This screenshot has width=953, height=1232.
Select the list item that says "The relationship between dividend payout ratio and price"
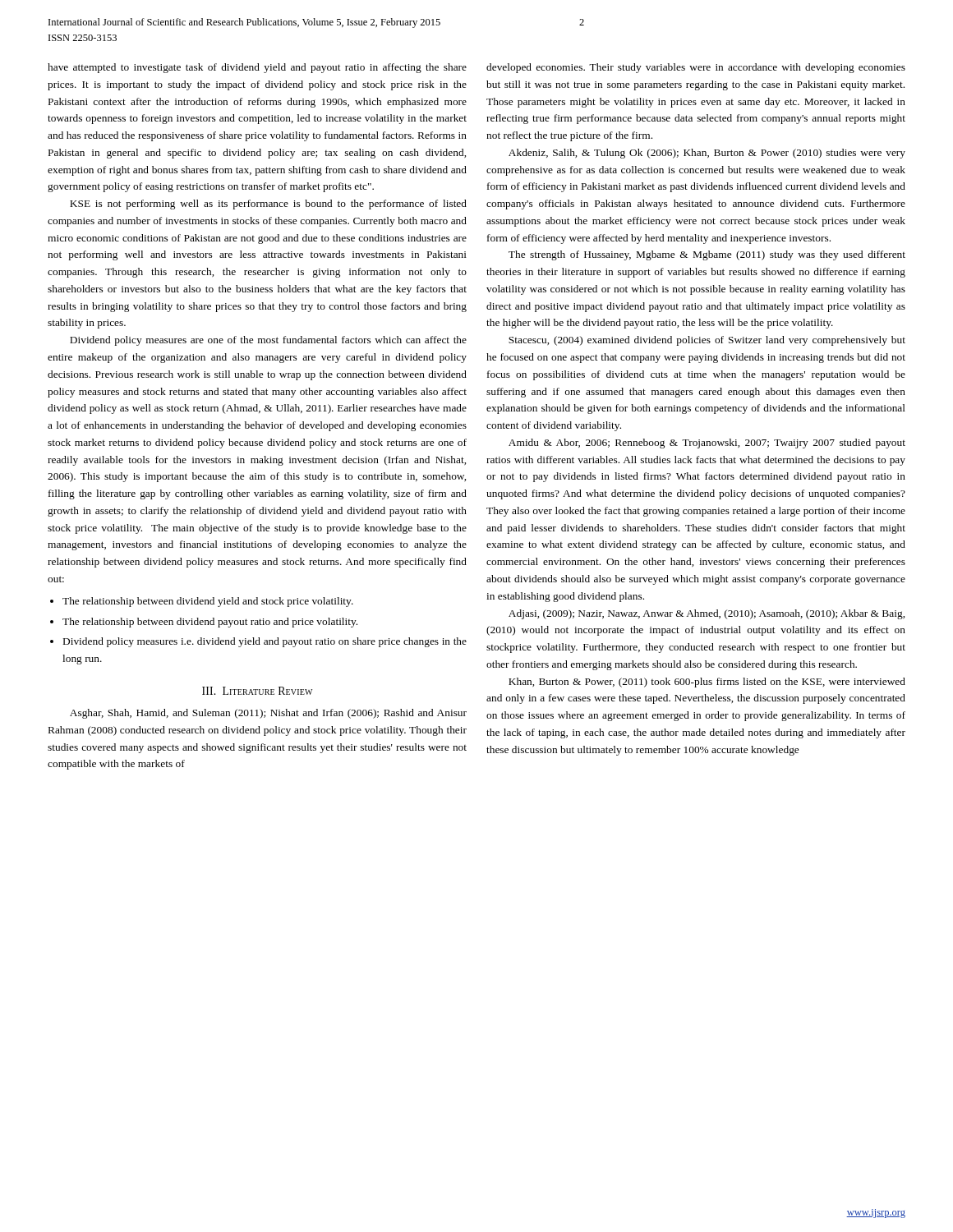coord(210,621)
